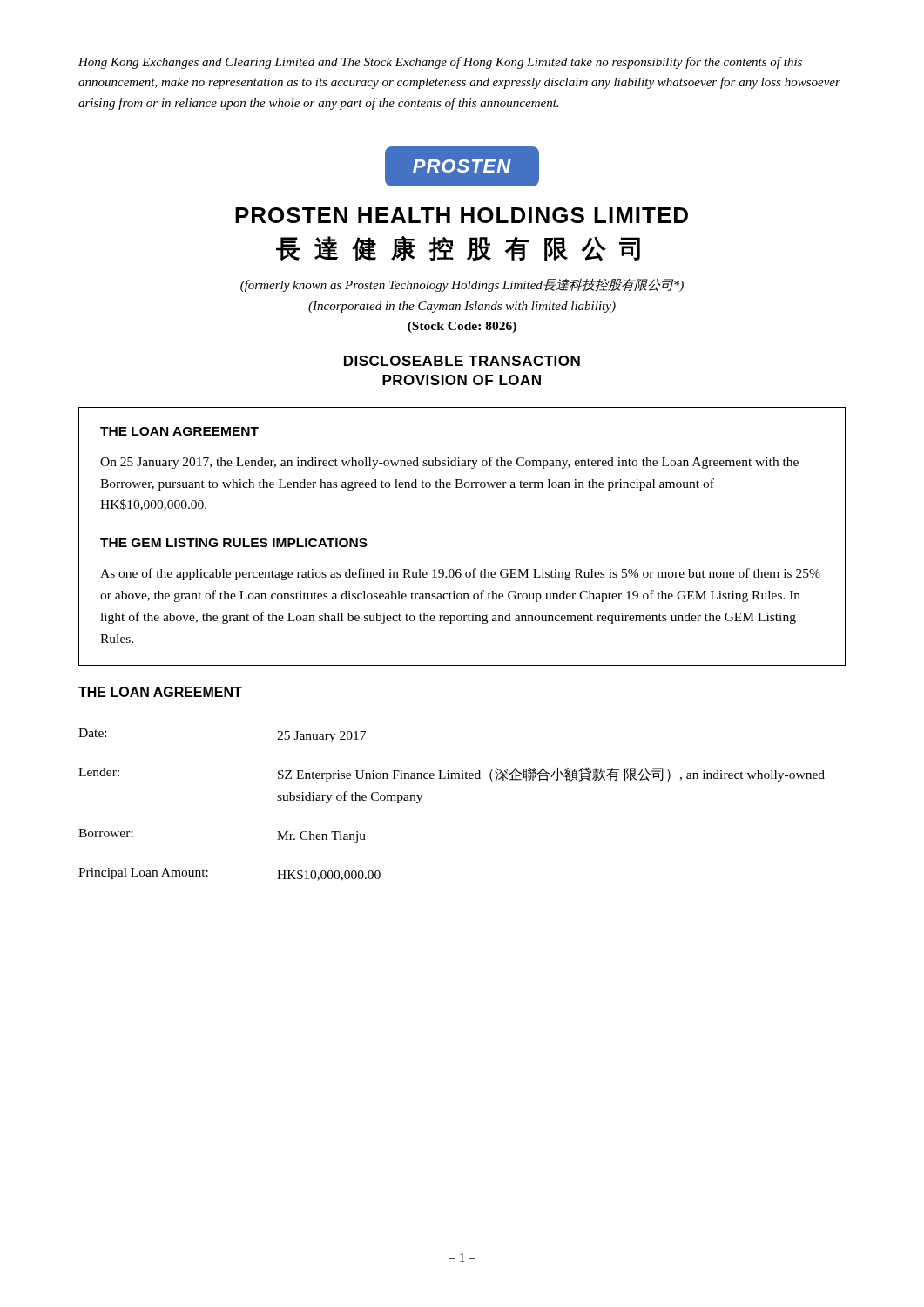Locate the region starting "PROSTEN HEALTH HOLDINGS LIMITED"
Screen dimensions: 1307x924
coord(462,215)
